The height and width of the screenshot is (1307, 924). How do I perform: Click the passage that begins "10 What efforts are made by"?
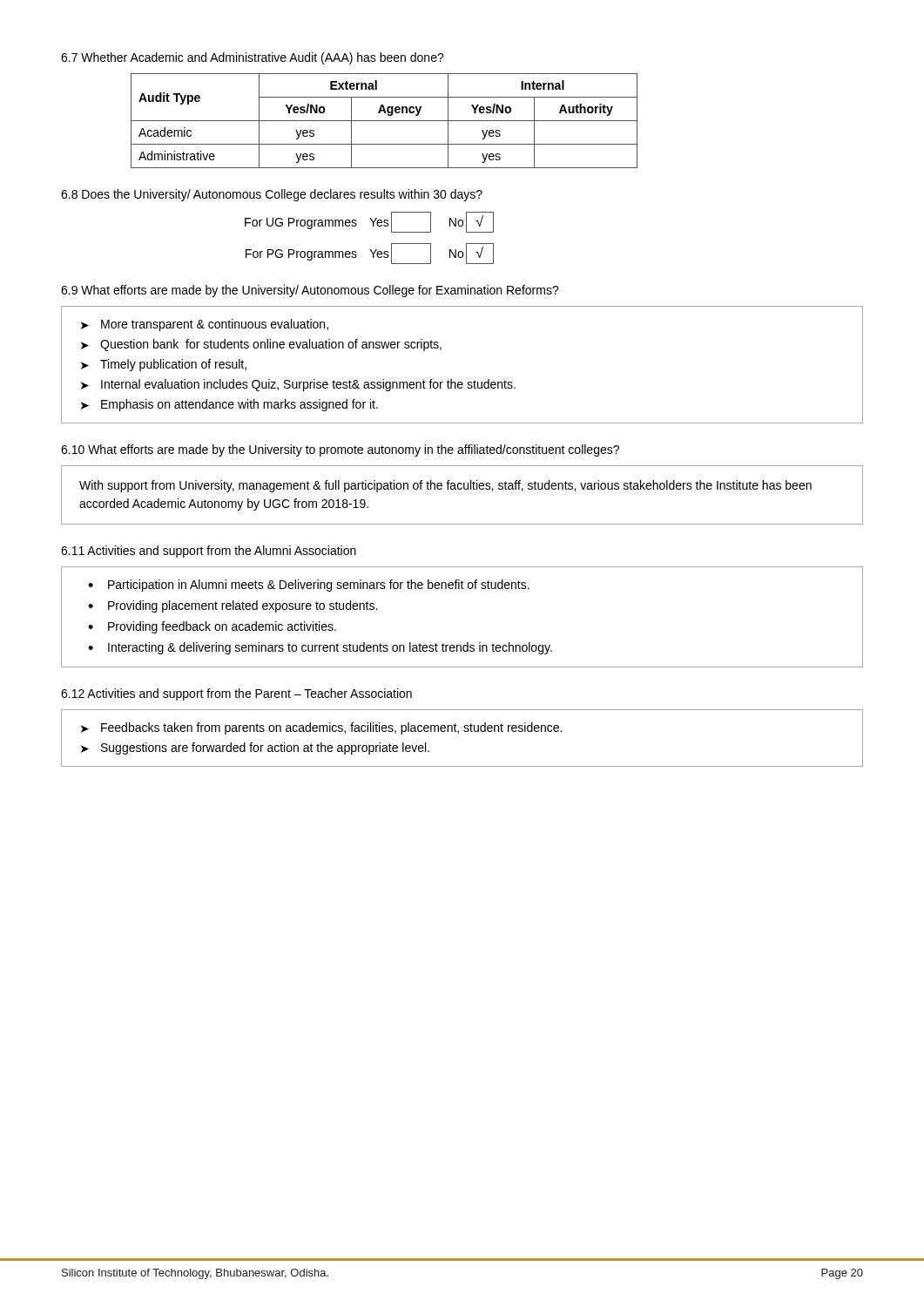tap(340, 450)
